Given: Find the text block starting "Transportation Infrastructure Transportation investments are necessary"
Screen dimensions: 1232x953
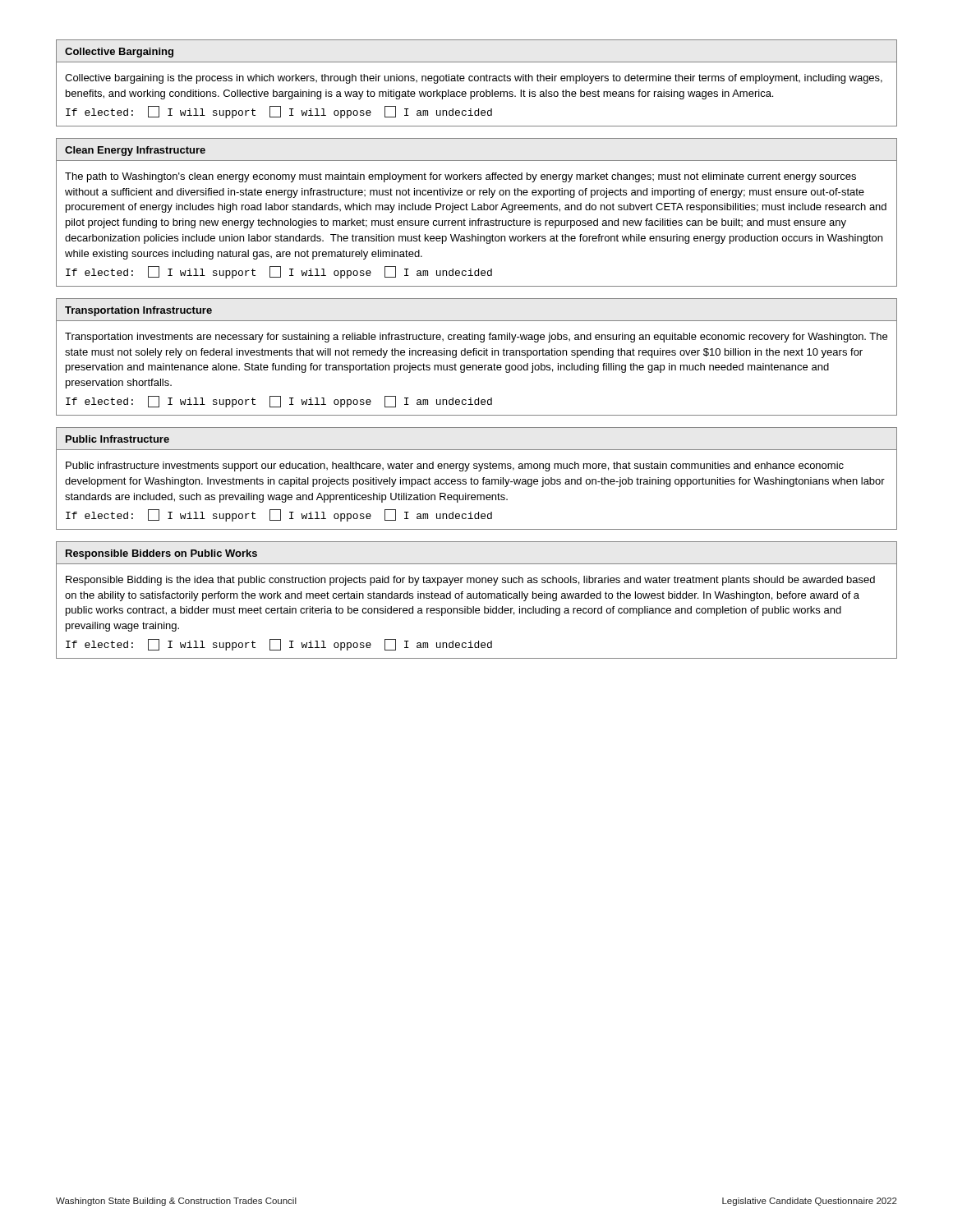Looking at the screenshot, I should click(x=476, y=357).
